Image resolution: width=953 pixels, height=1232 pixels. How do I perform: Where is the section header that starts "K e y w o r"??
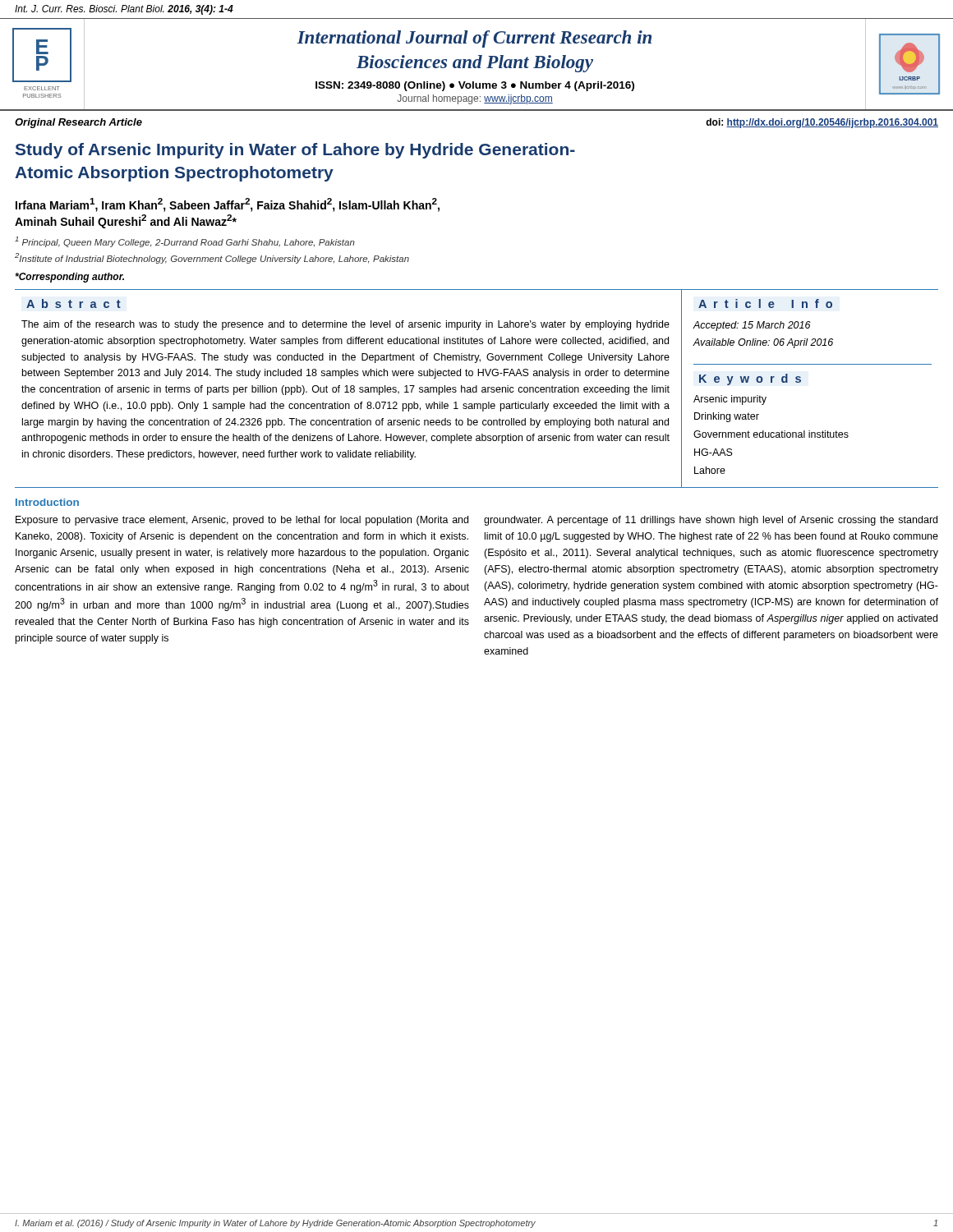click(751, 378)
